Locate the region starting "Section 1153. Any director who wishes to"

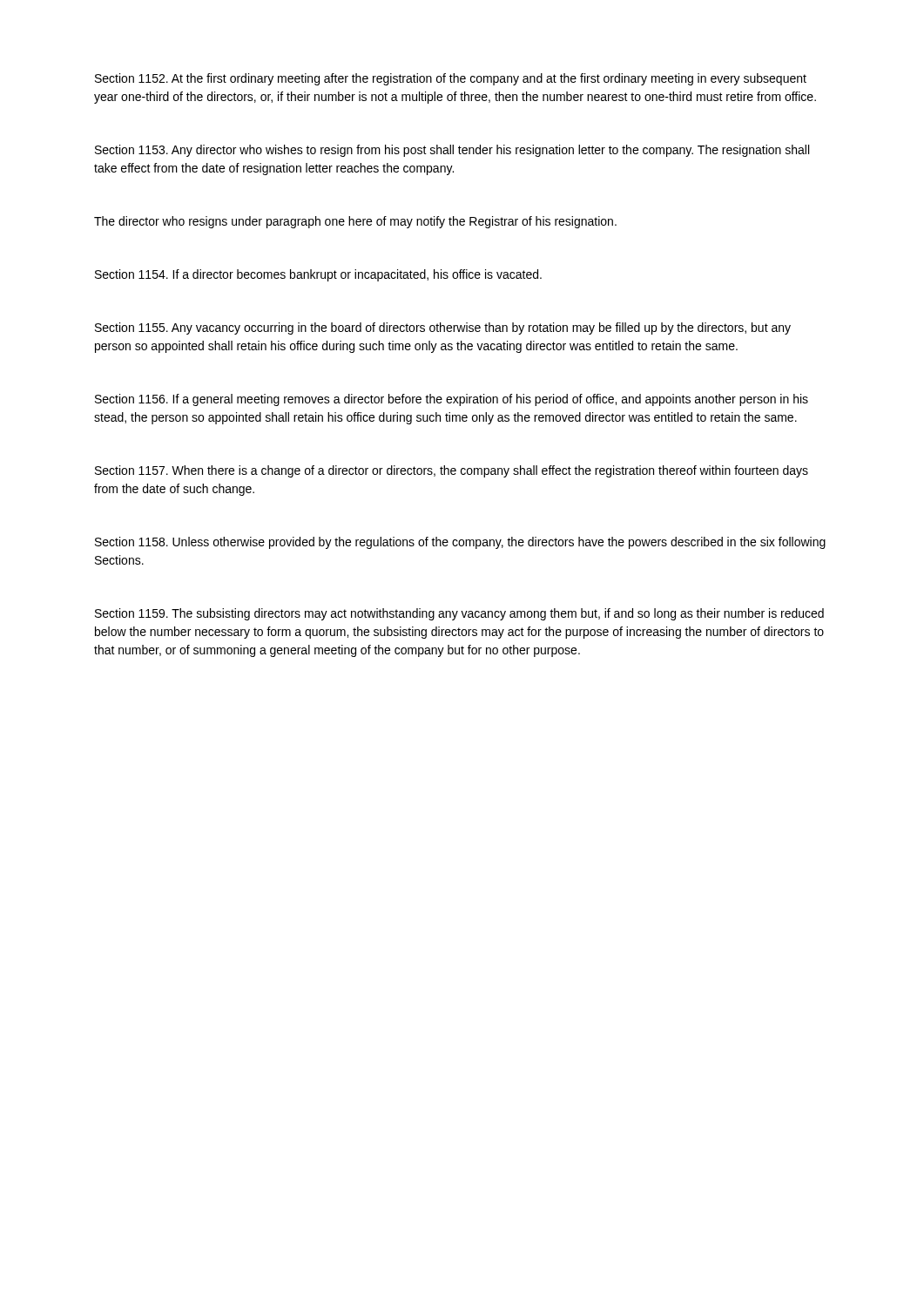tap(452, 159)
